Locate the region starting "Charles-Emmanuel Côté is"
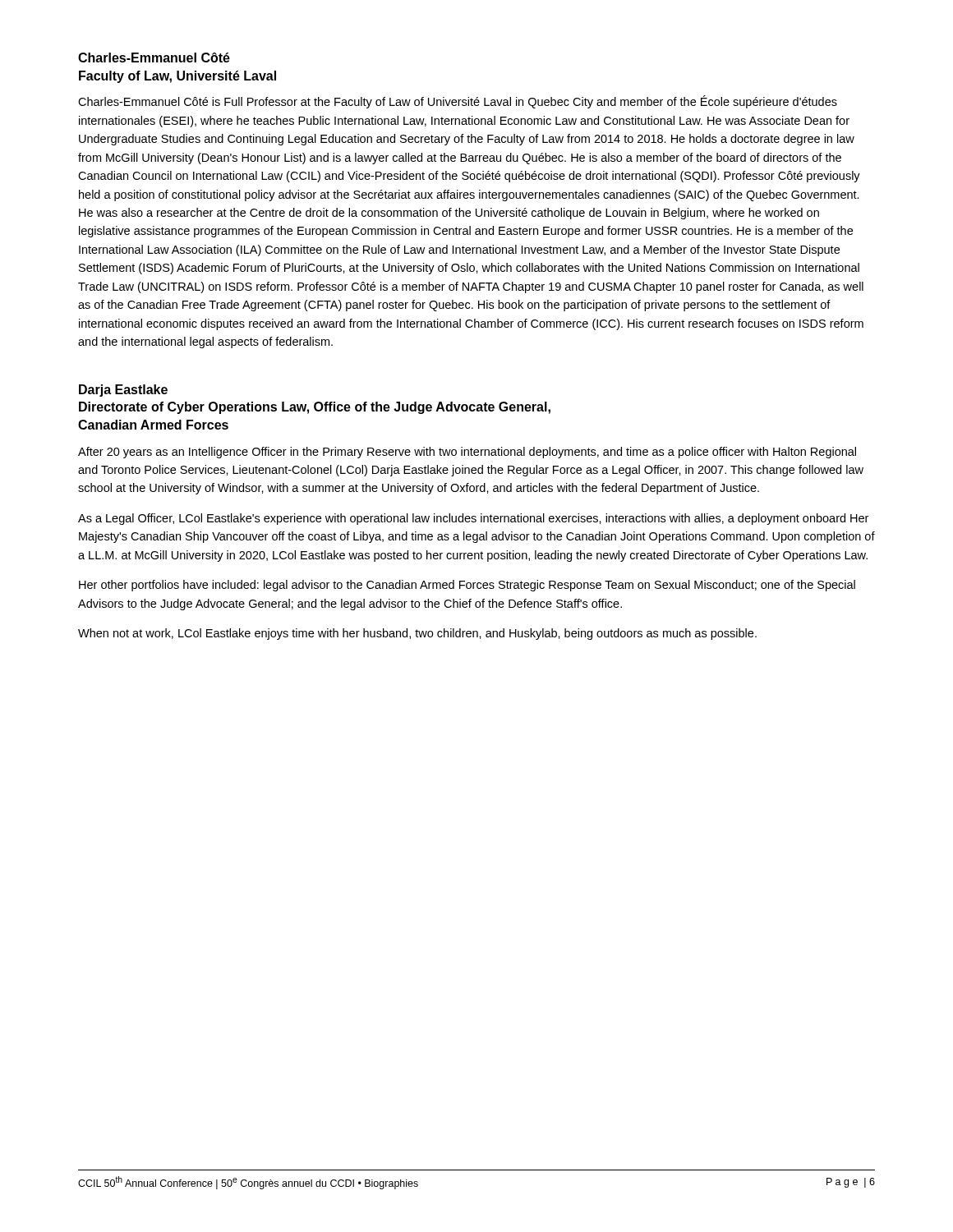 point(471,222)
